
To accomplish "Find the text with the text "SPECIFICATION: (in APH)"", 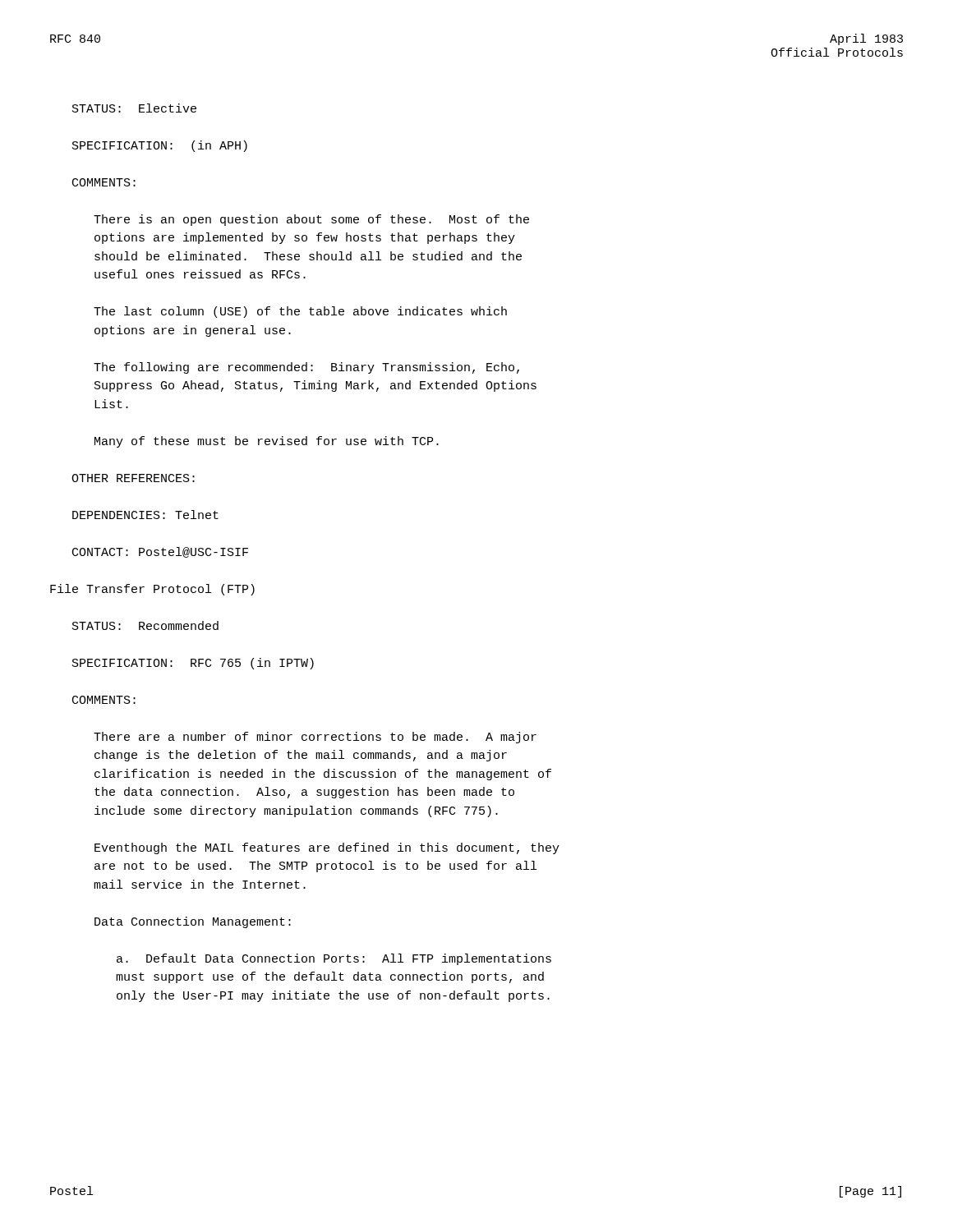I will click(x=149, y=146).
